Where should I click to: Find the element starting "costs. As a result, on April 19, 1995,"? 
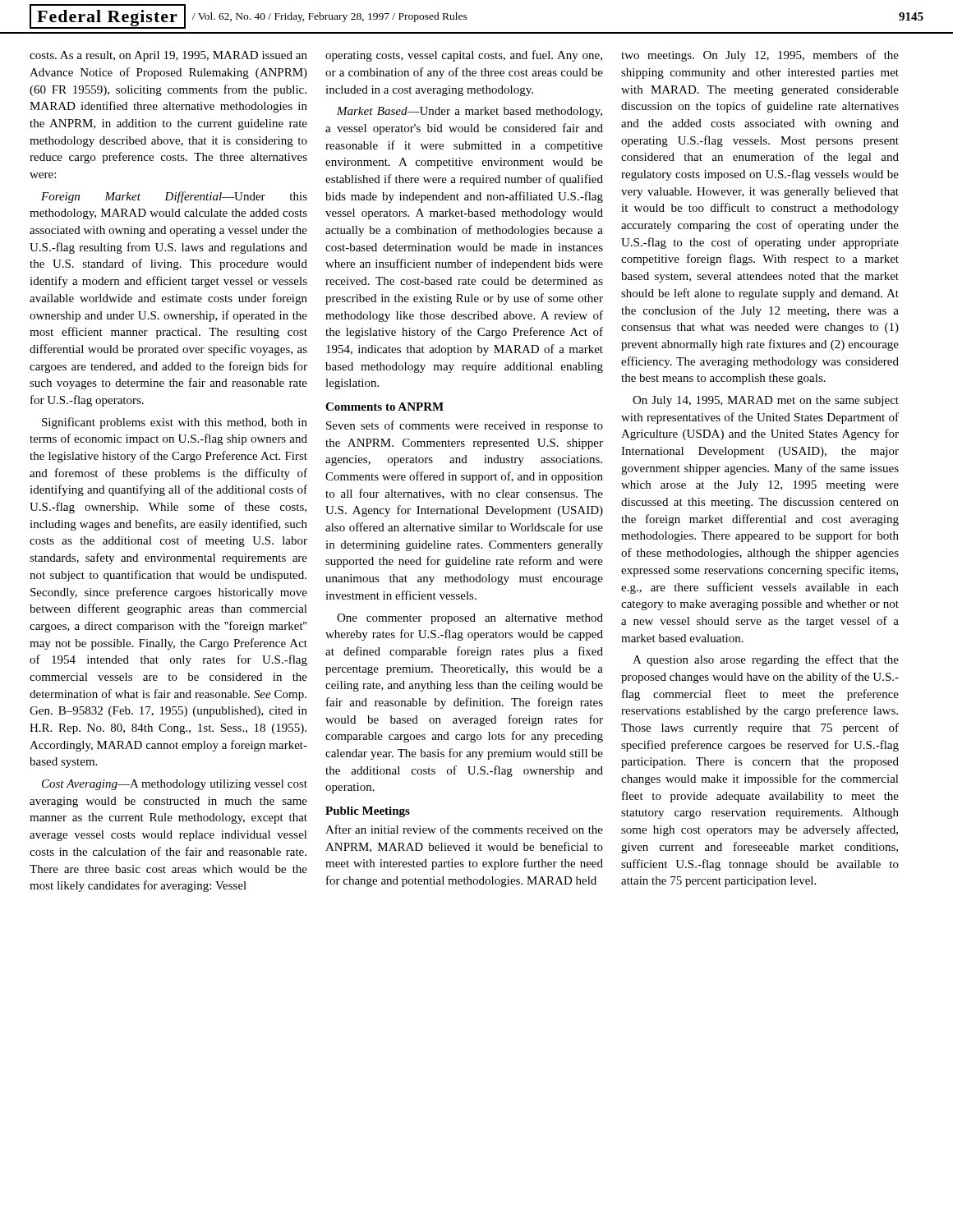coord(168,471)
